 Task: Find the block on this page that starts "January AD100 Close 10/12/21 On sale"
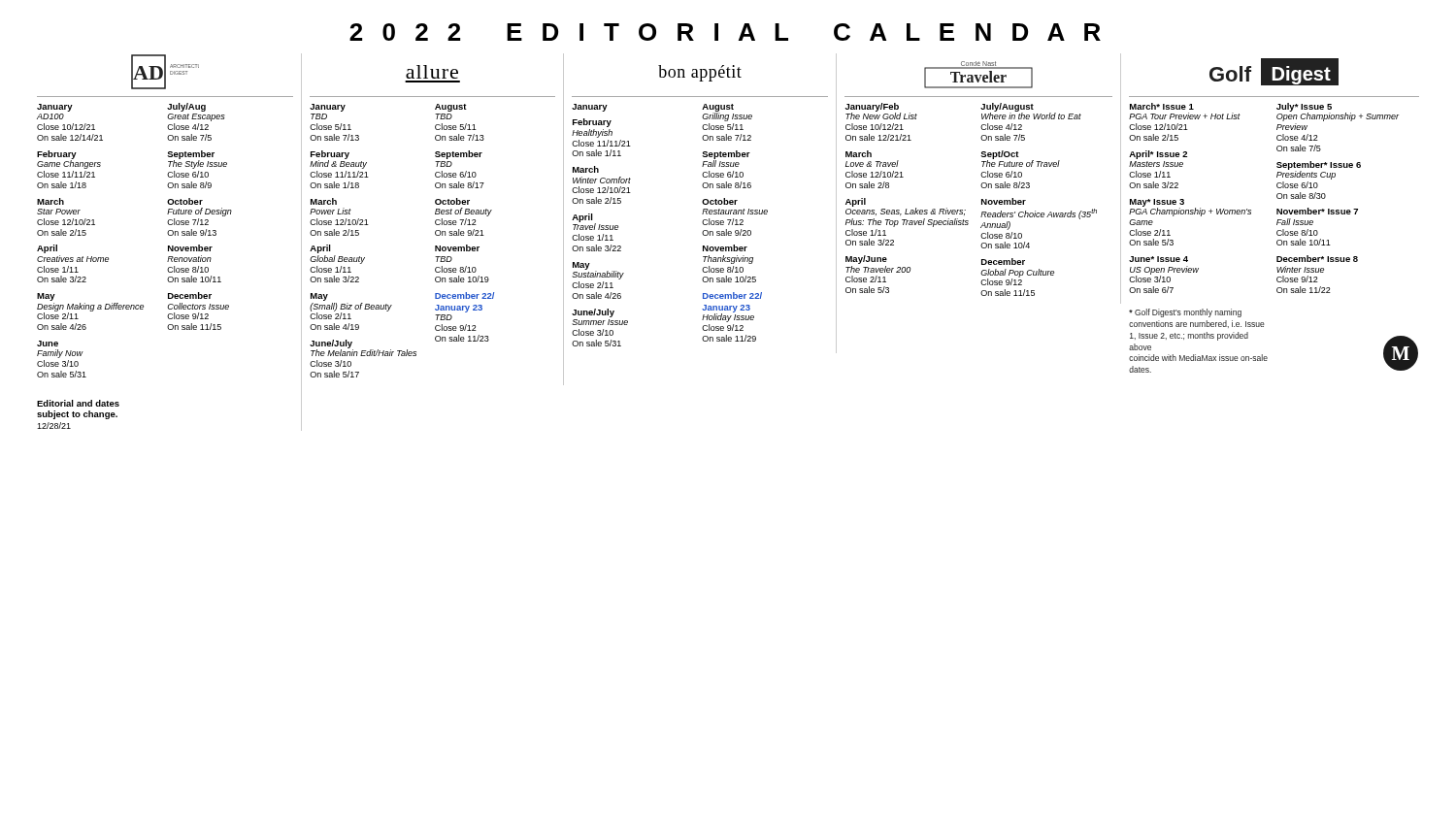pos(100,122)
